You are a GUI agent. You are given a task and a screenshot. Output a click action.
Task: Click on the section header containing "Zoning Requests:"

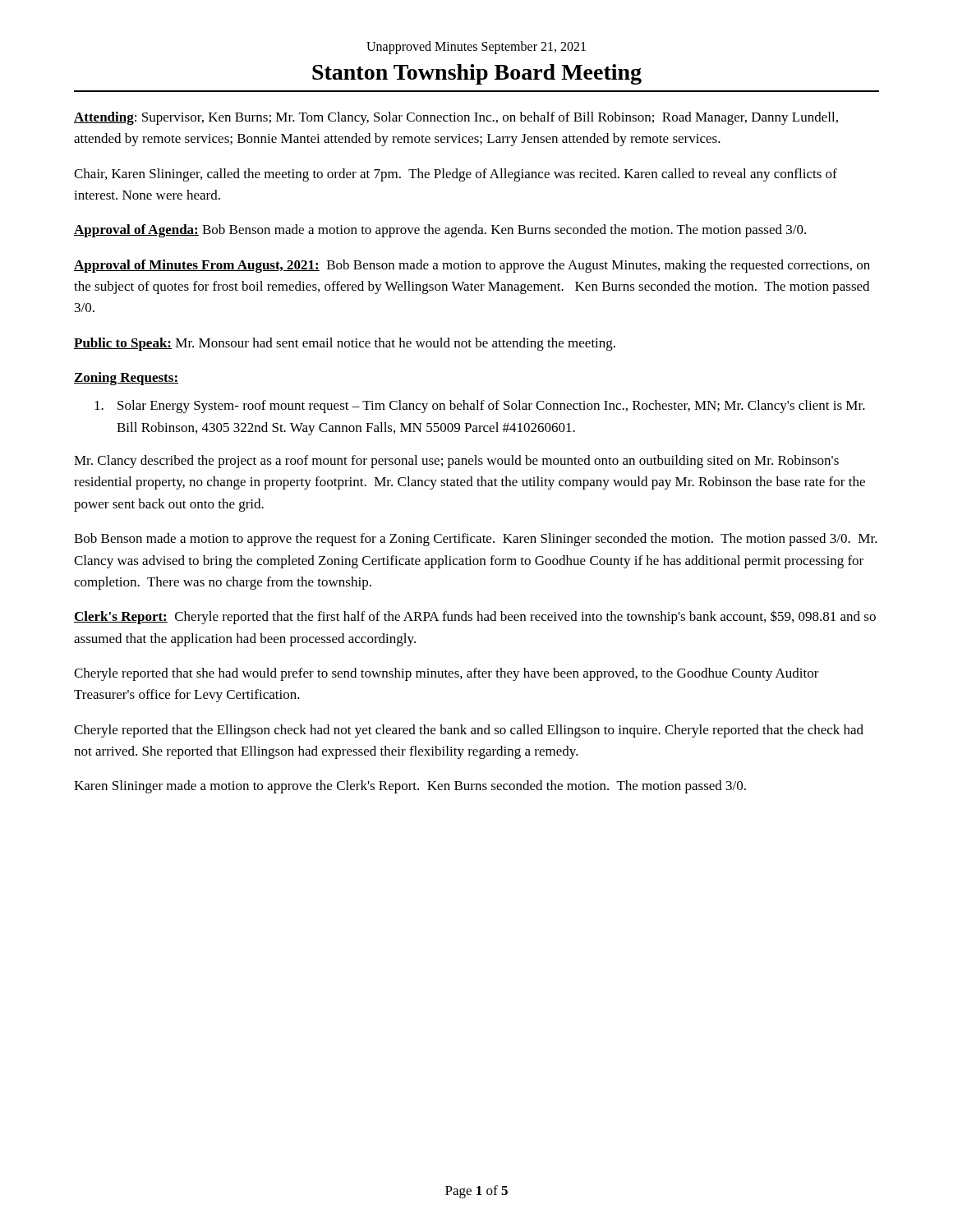tap(126, 379)
